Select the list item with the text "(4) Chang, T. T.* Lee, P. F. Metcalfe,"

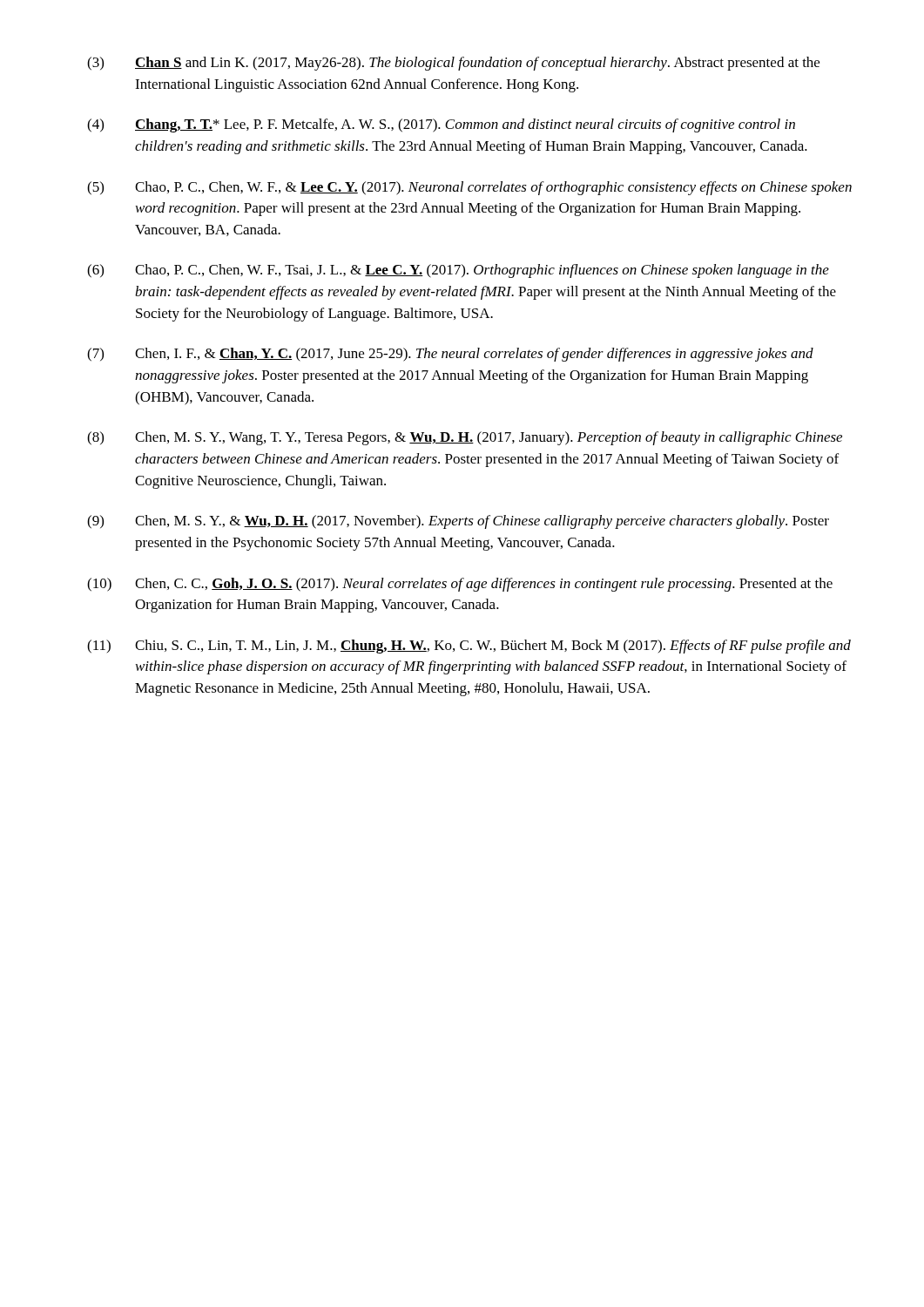(471, 136)
